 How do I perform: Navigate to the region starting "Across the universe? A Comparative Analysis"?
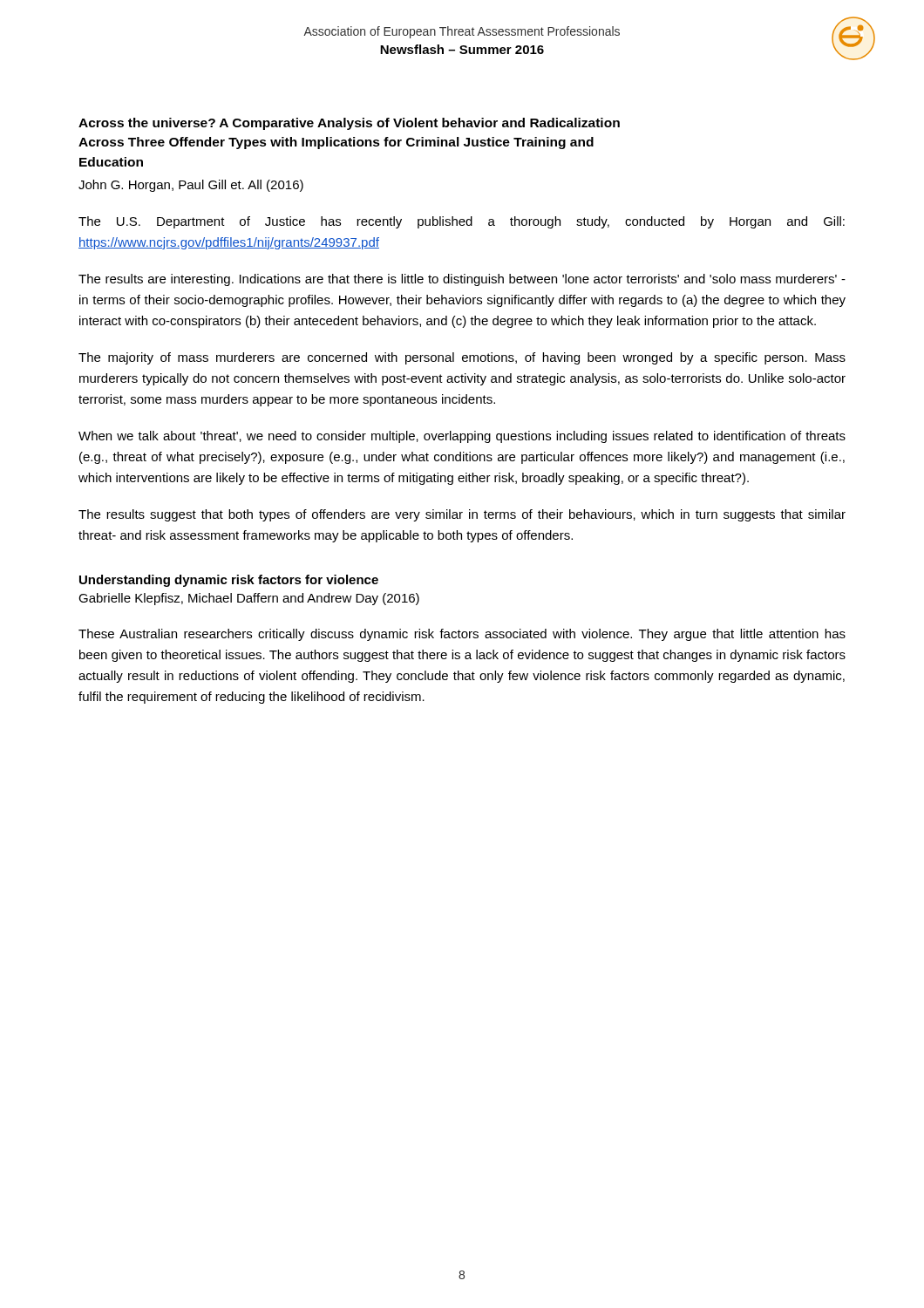click(x=349, y=142)
